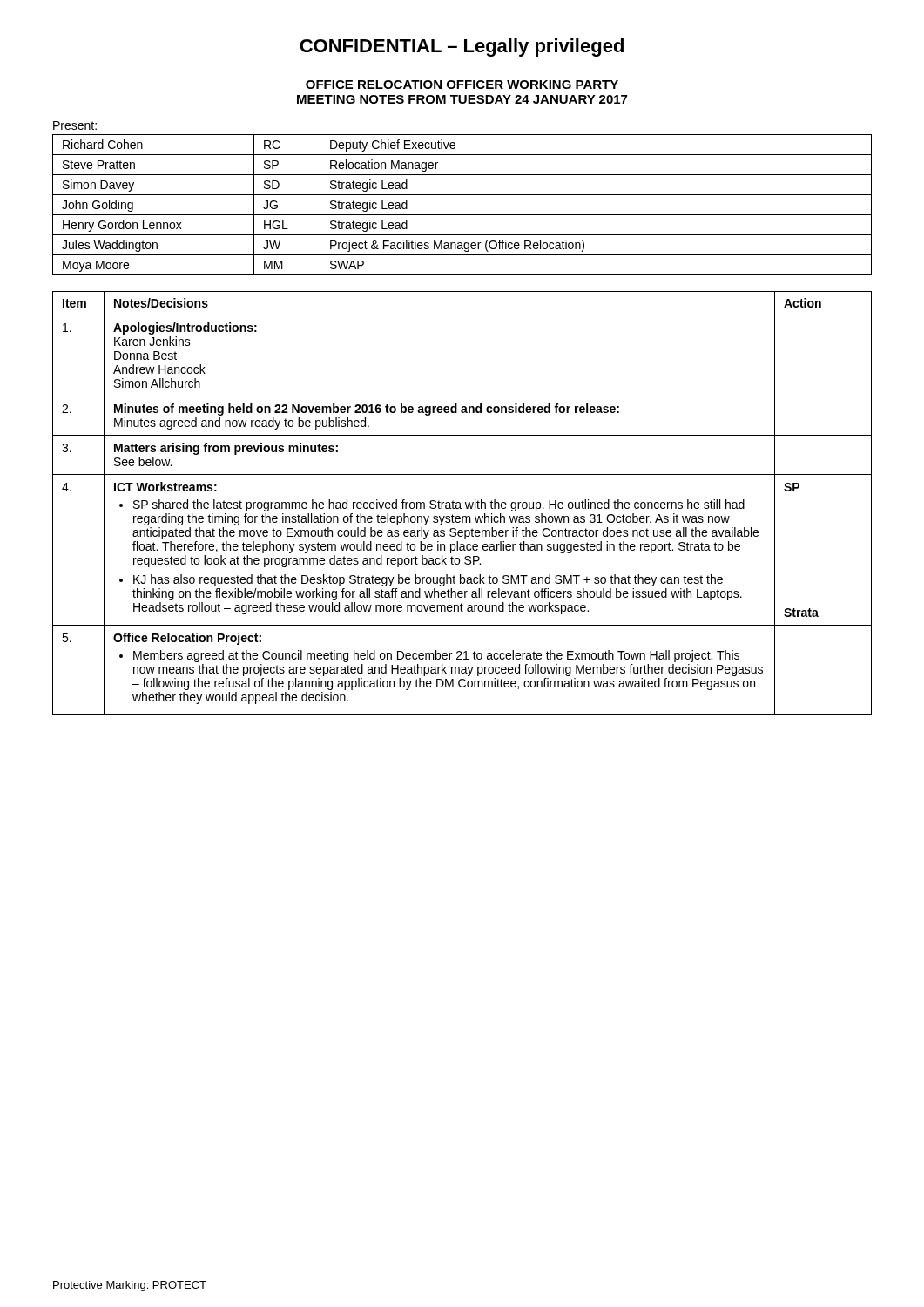924x1307 pixels.
Task: Navigate to the passage starting "CONFIDENTIAL – Legally privileged"
Action: (x=462, y=46)
